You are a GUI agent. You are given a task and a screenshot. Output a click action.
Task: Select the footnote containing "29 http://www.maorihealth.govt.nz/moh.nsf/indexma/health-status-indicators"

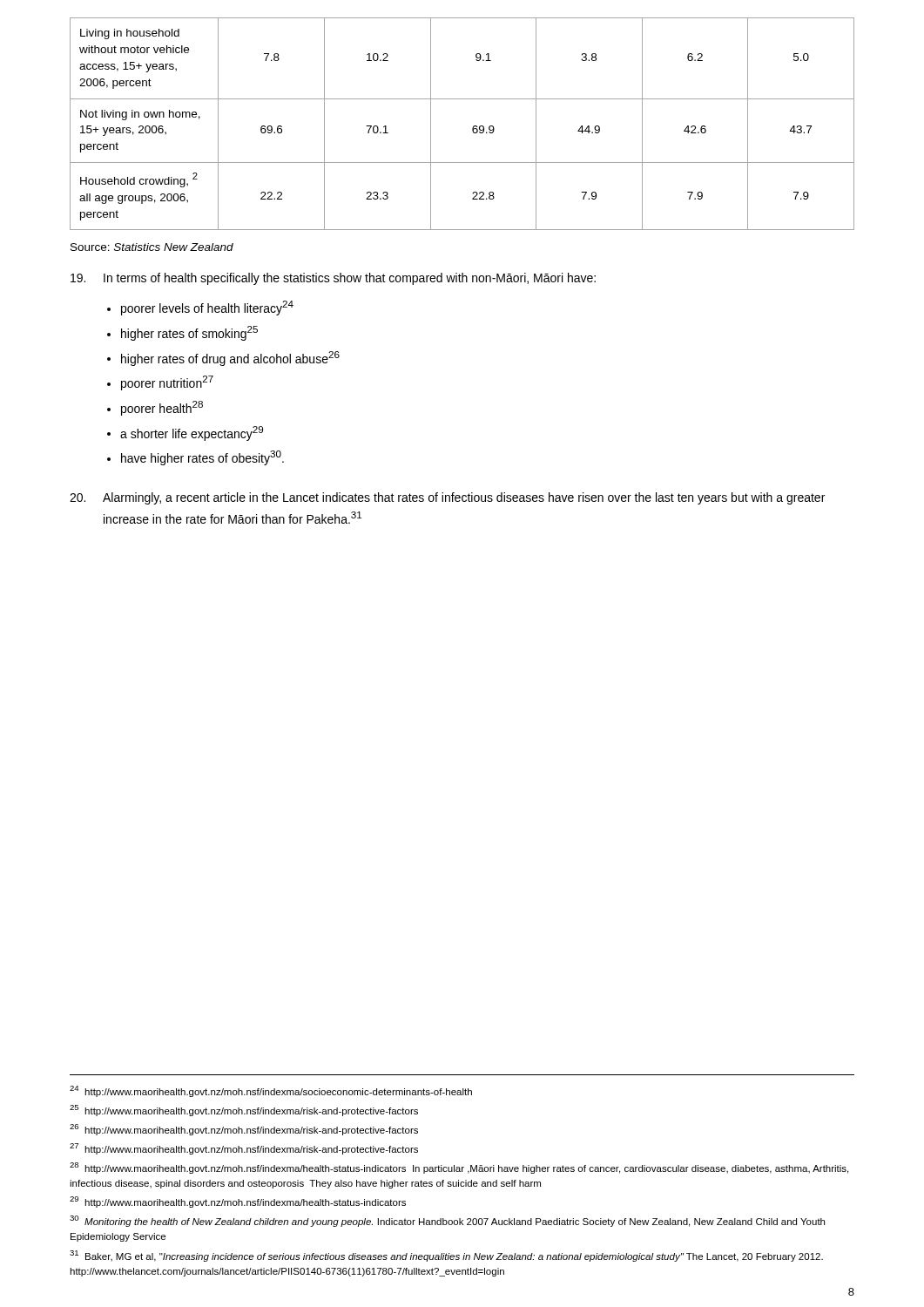click(x=238, y=1201)
